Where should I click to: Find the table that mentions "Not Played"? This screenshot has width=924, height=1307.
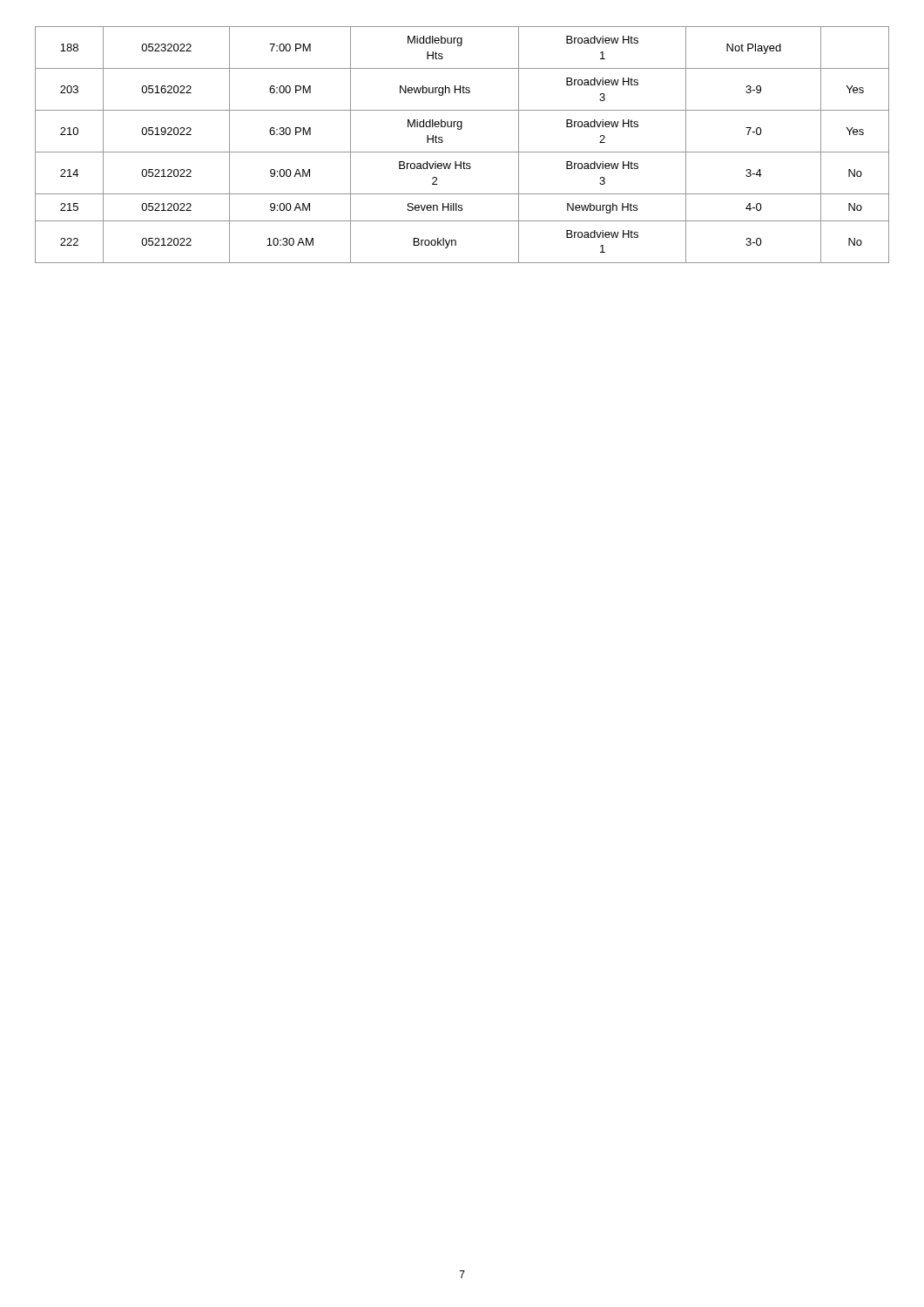tap(462, 145)
